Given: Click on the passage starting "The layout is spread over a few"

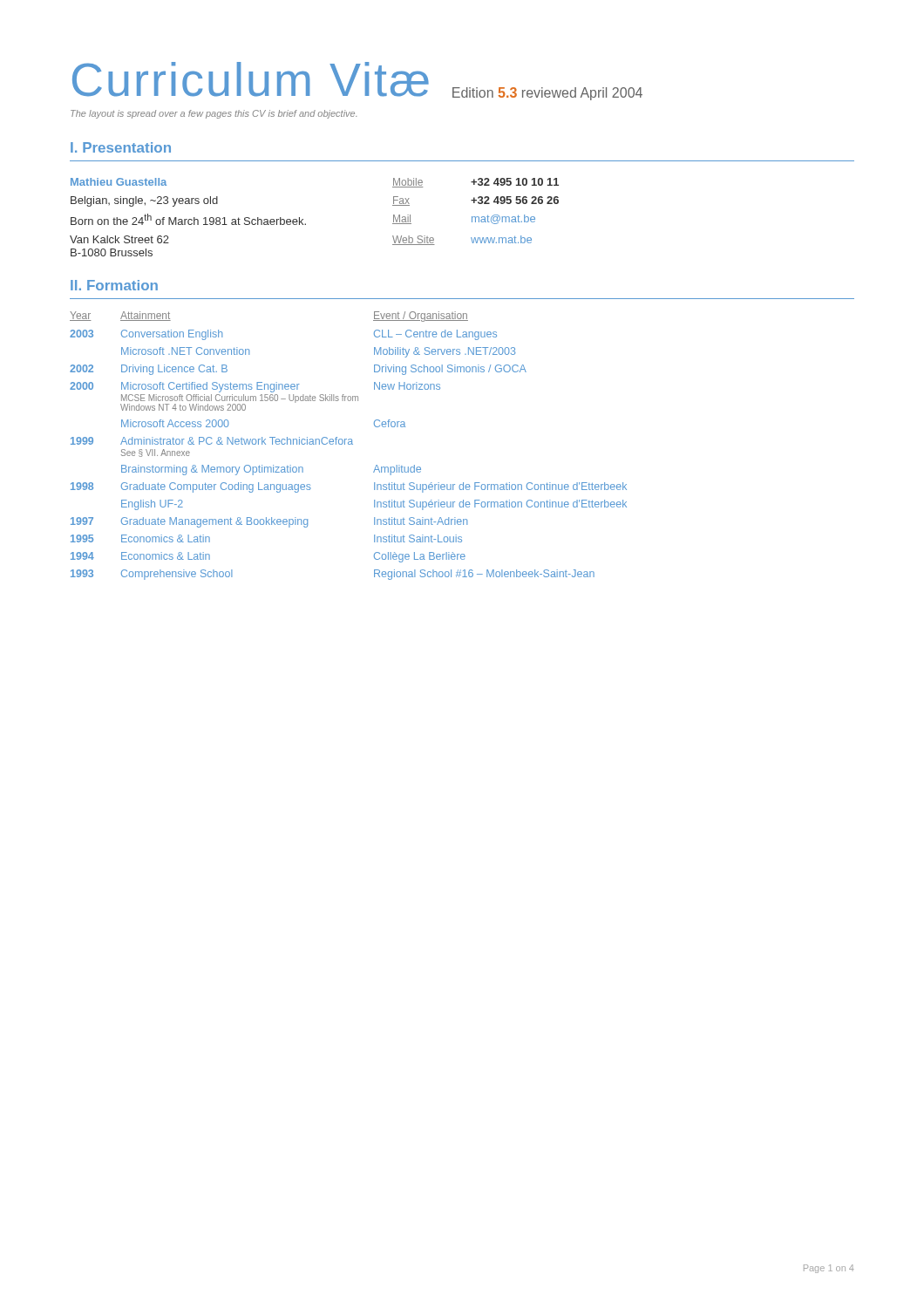Looking at the screenshot, I should [x=214, y=113].
